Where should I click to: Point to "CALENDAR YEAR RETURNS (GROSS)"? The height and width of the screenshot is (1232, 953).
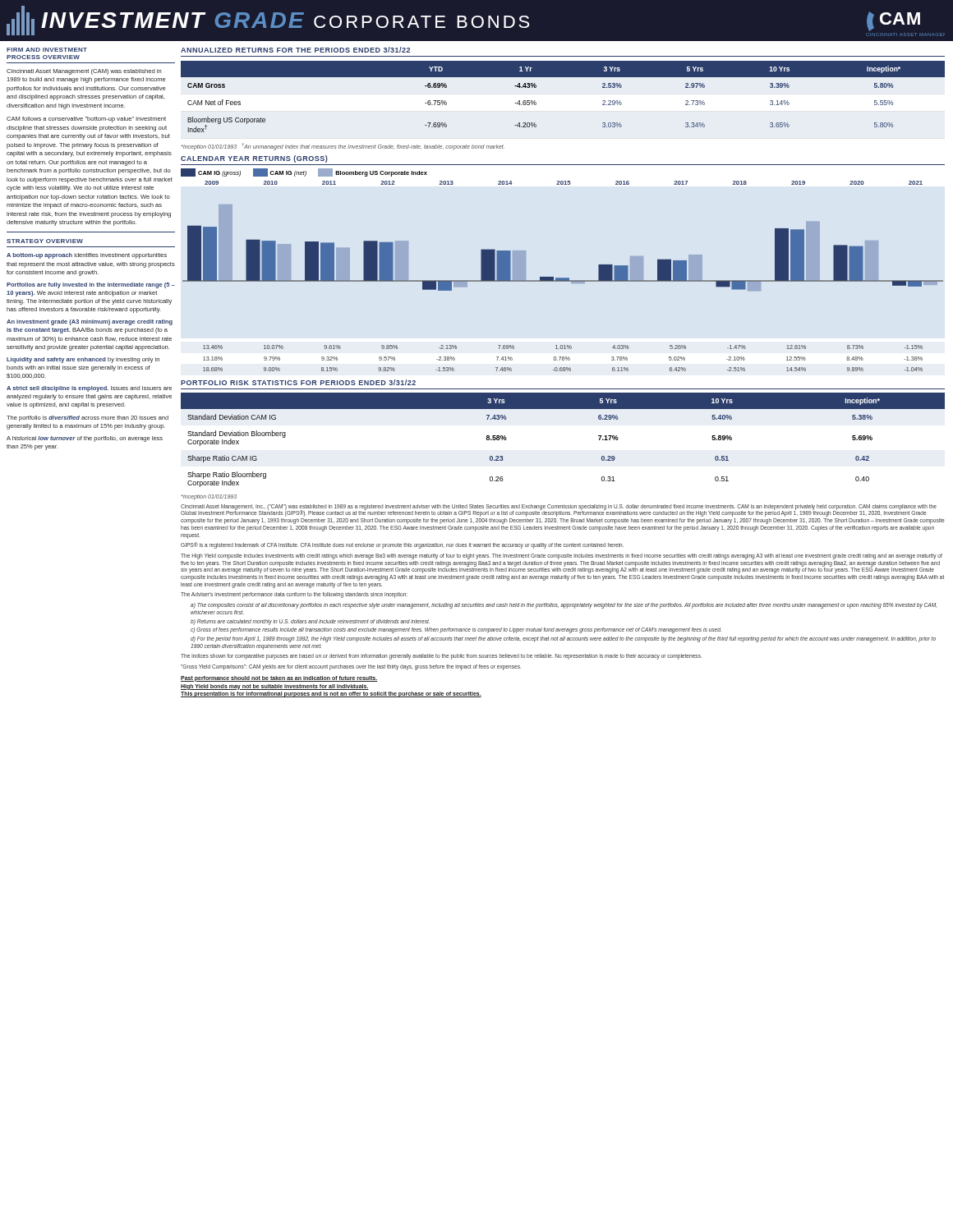(254, 159)
